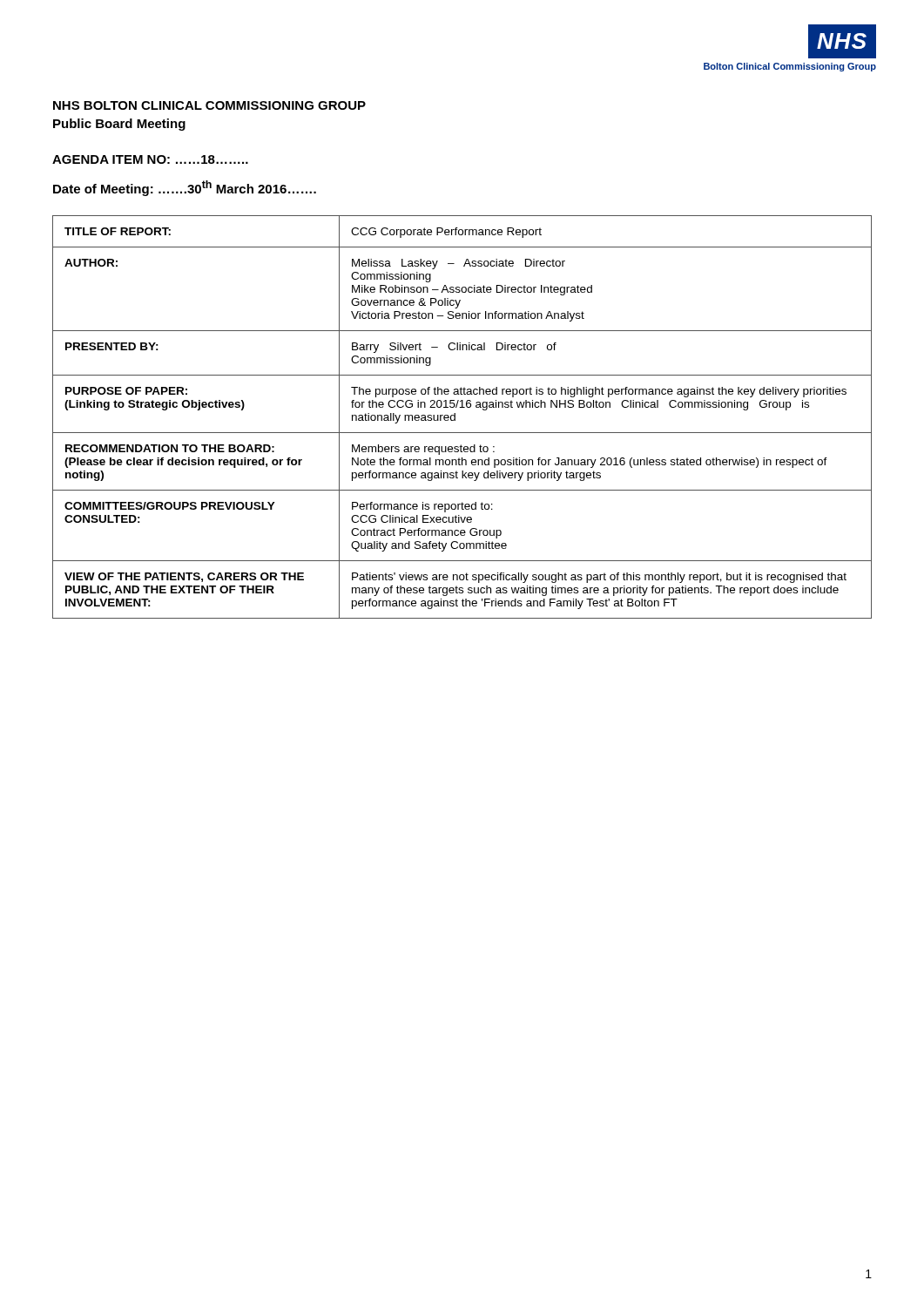Image resolution: width=924 pixels, height=1307 pixels.
Task: Select the table that reads "CCG Corporate Performance Report"
Action: click(462, 417)
